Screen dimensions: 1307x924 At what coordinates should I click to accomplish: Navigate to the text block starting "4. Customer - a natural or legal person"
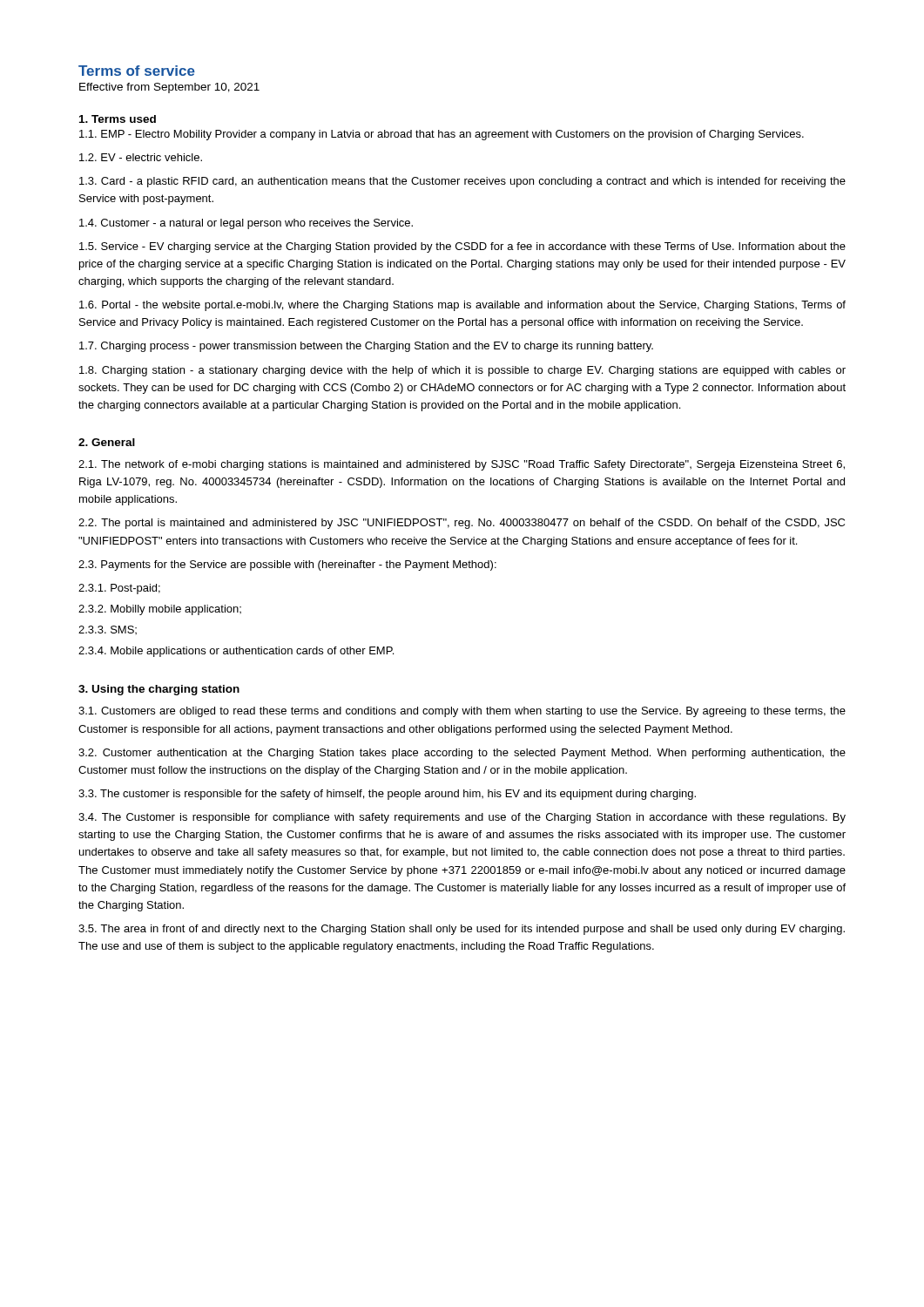click(246, 222)
